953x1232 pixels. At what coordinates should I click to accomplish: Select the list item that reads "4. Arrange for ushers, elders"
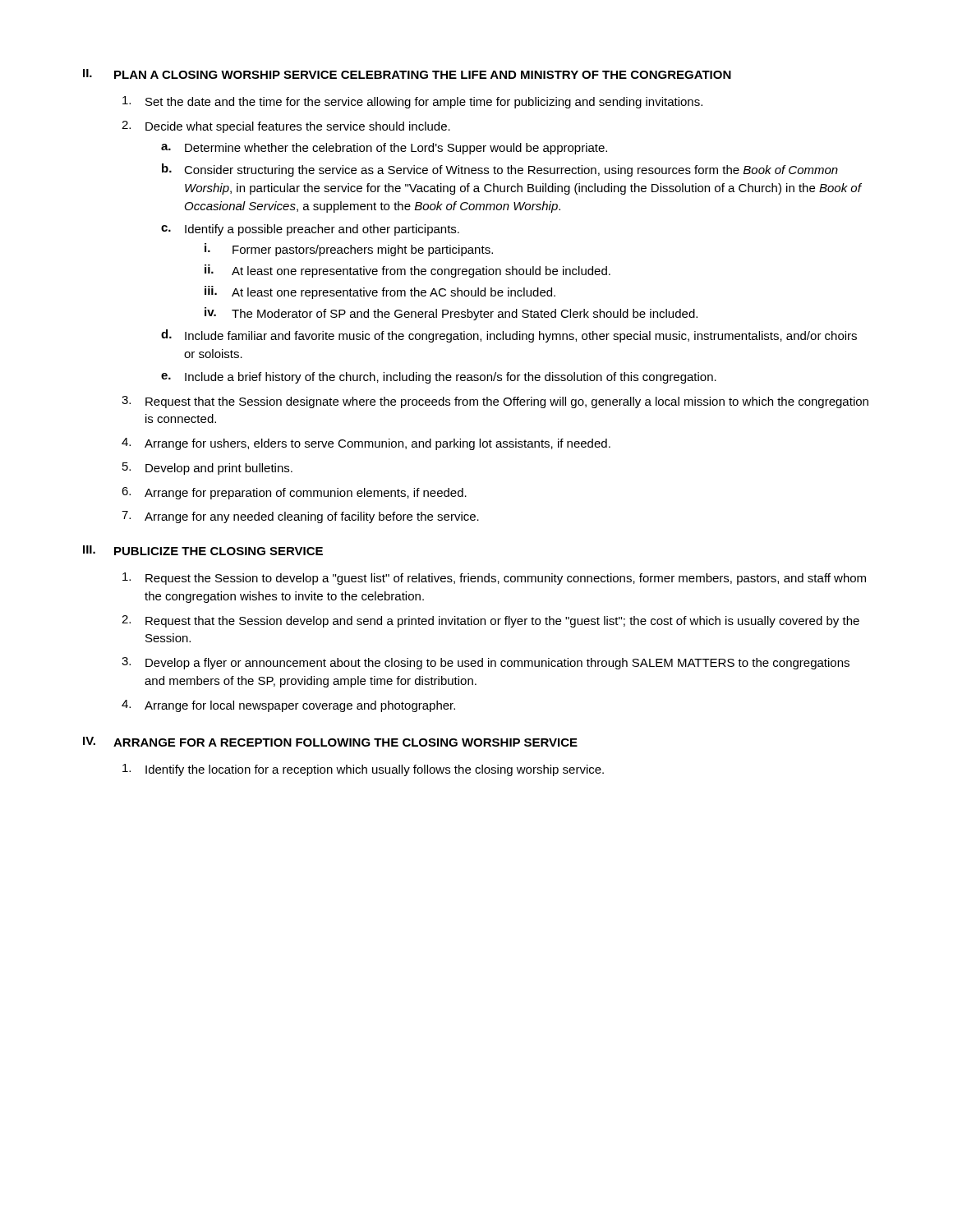pos(366,443)
